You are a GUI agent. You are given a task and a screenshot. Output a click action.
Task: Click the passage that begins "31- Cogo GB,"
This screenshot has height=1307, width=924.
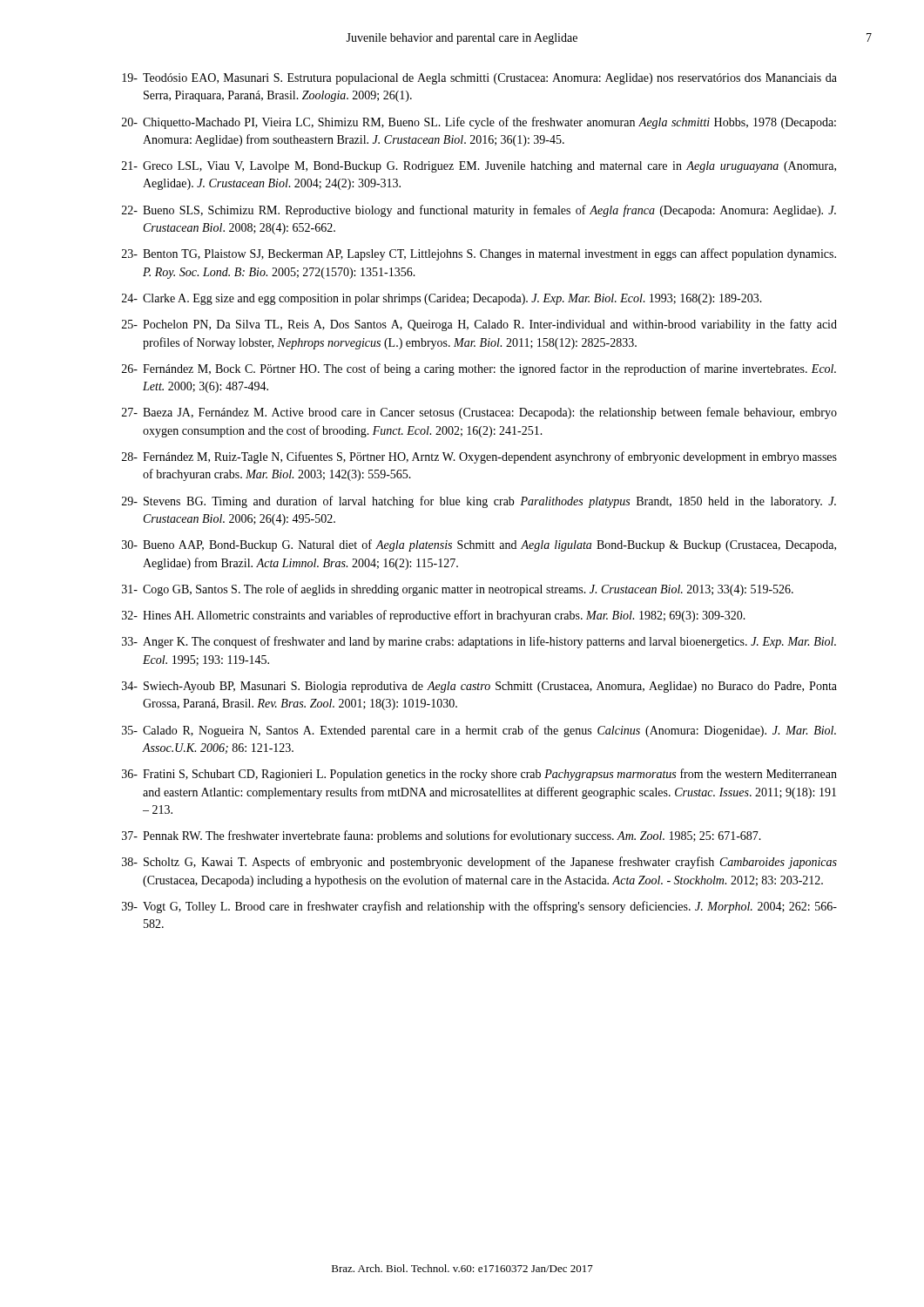click(x=471, y=590)
